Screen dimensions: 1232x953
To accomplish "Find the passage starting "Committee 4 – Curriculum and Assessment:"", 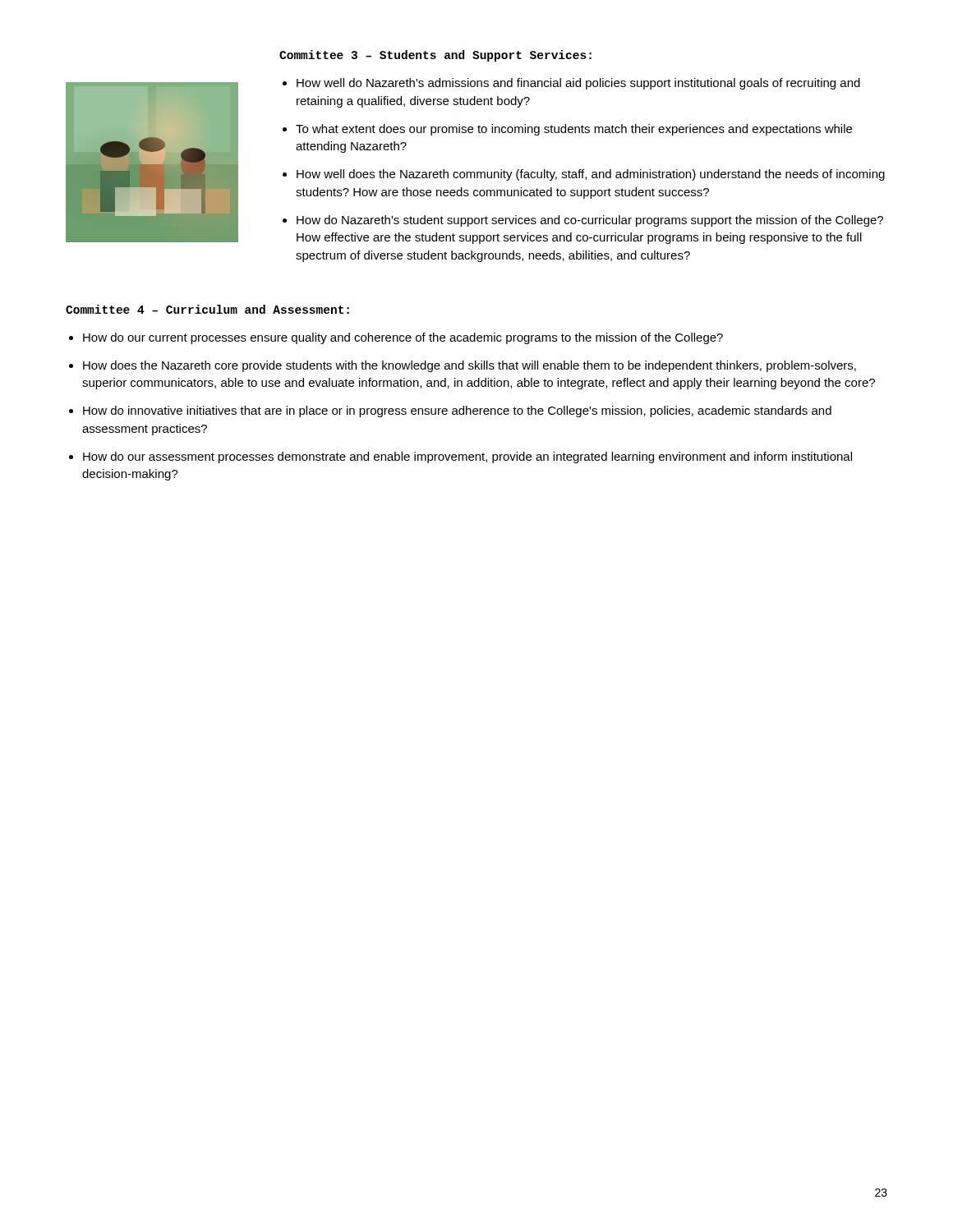I will point(209,310).
